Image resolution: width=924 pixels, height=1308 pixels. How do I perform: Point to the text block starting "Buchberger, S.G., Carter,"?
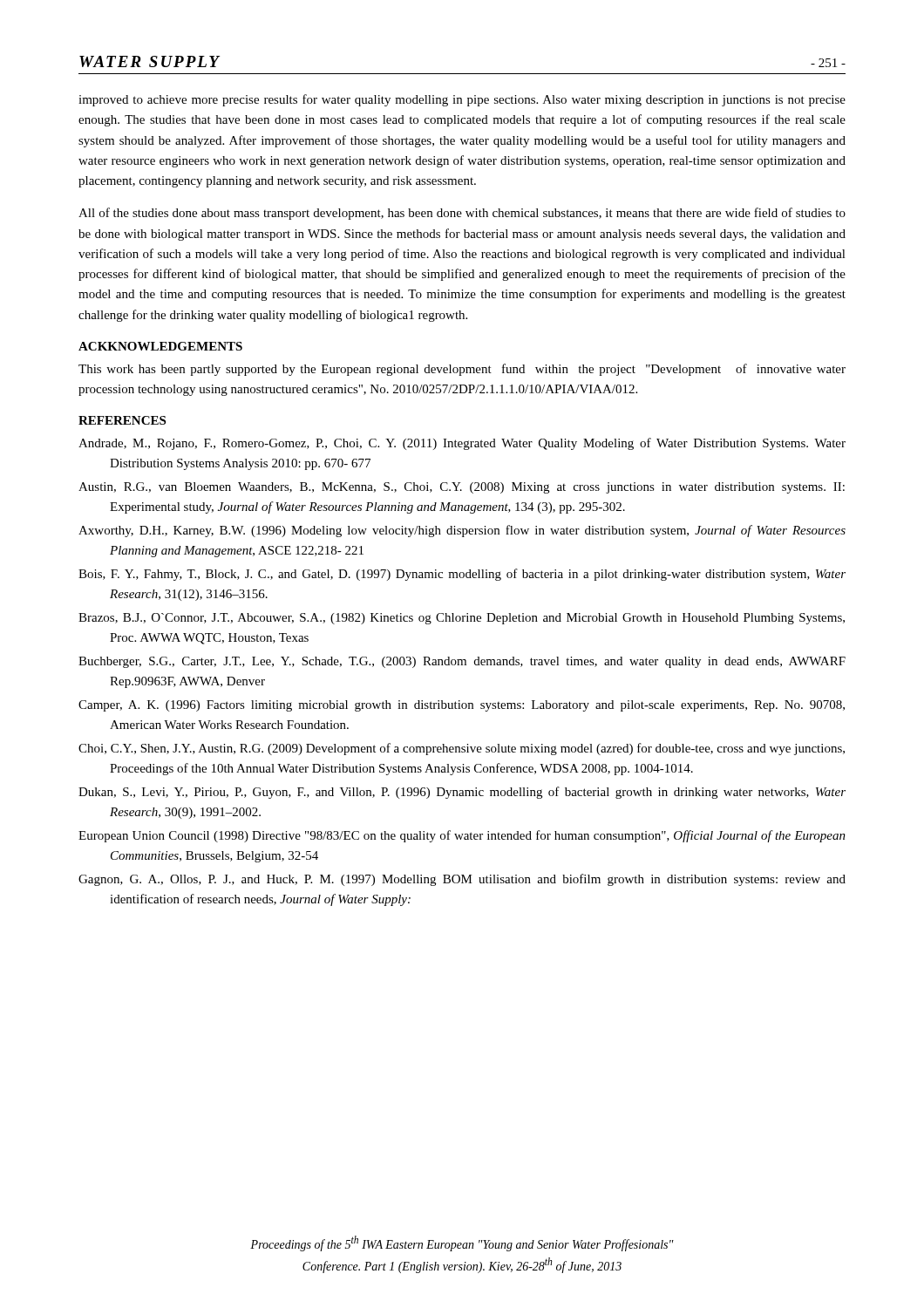coord(462,671)
